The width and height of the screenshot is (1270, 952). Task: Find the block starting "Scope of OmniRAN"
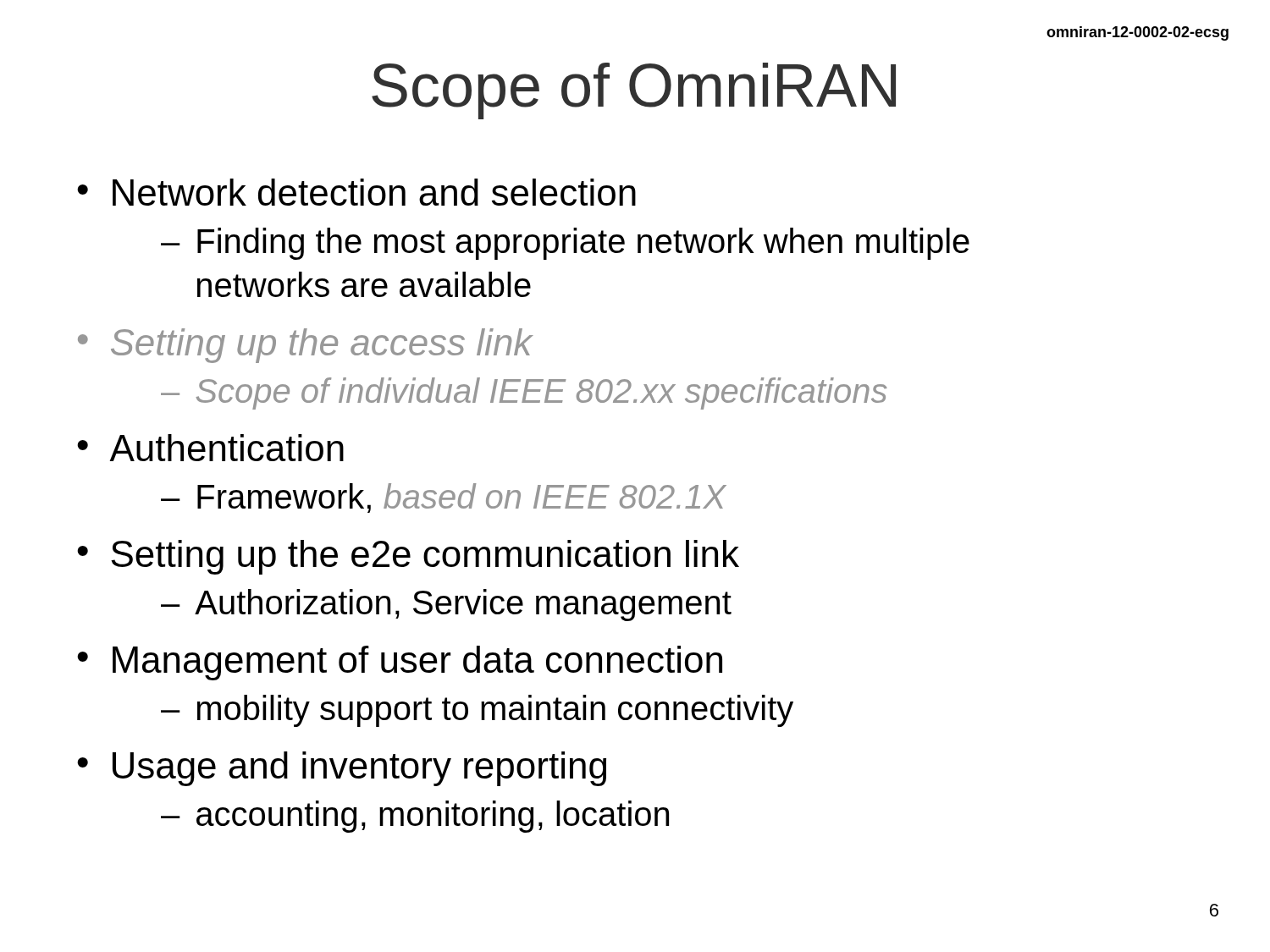[635, 85]
